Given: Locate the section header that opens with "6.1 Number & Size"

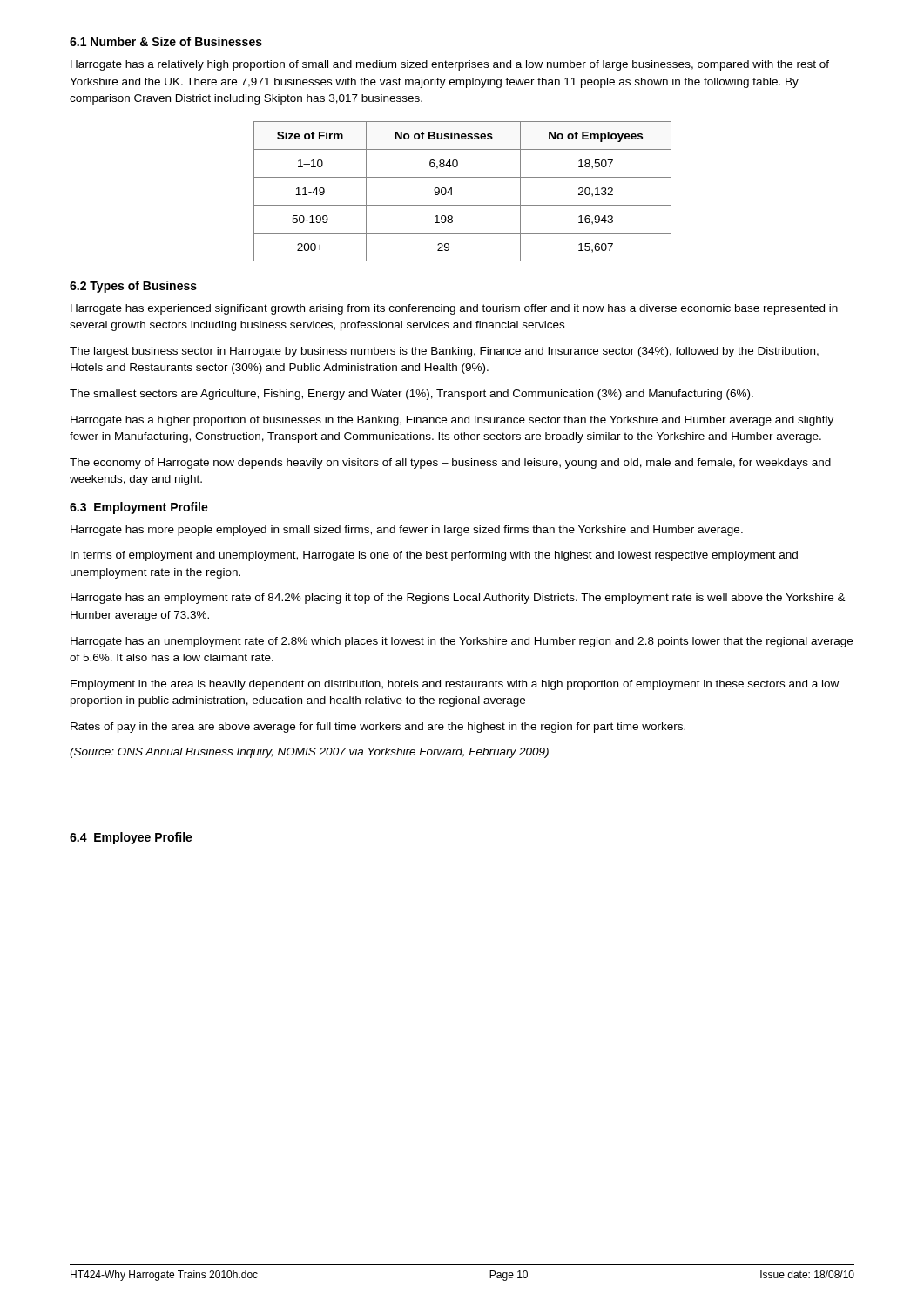Looking at the screenshot, I should [x=166, y=42].
